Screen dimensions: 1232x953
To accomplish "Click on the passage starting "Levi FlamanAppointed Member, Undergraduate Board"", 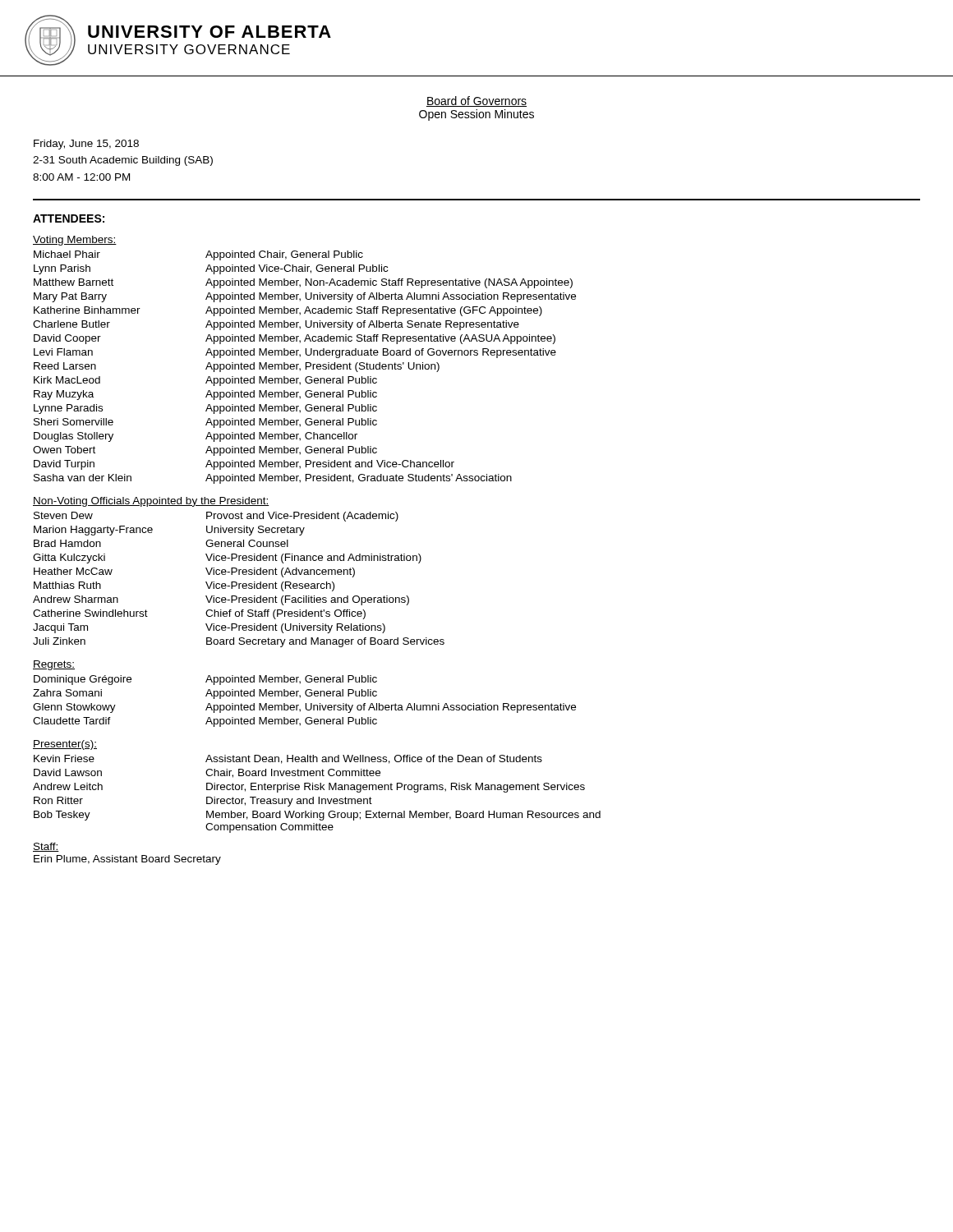I will coord(476,352).
